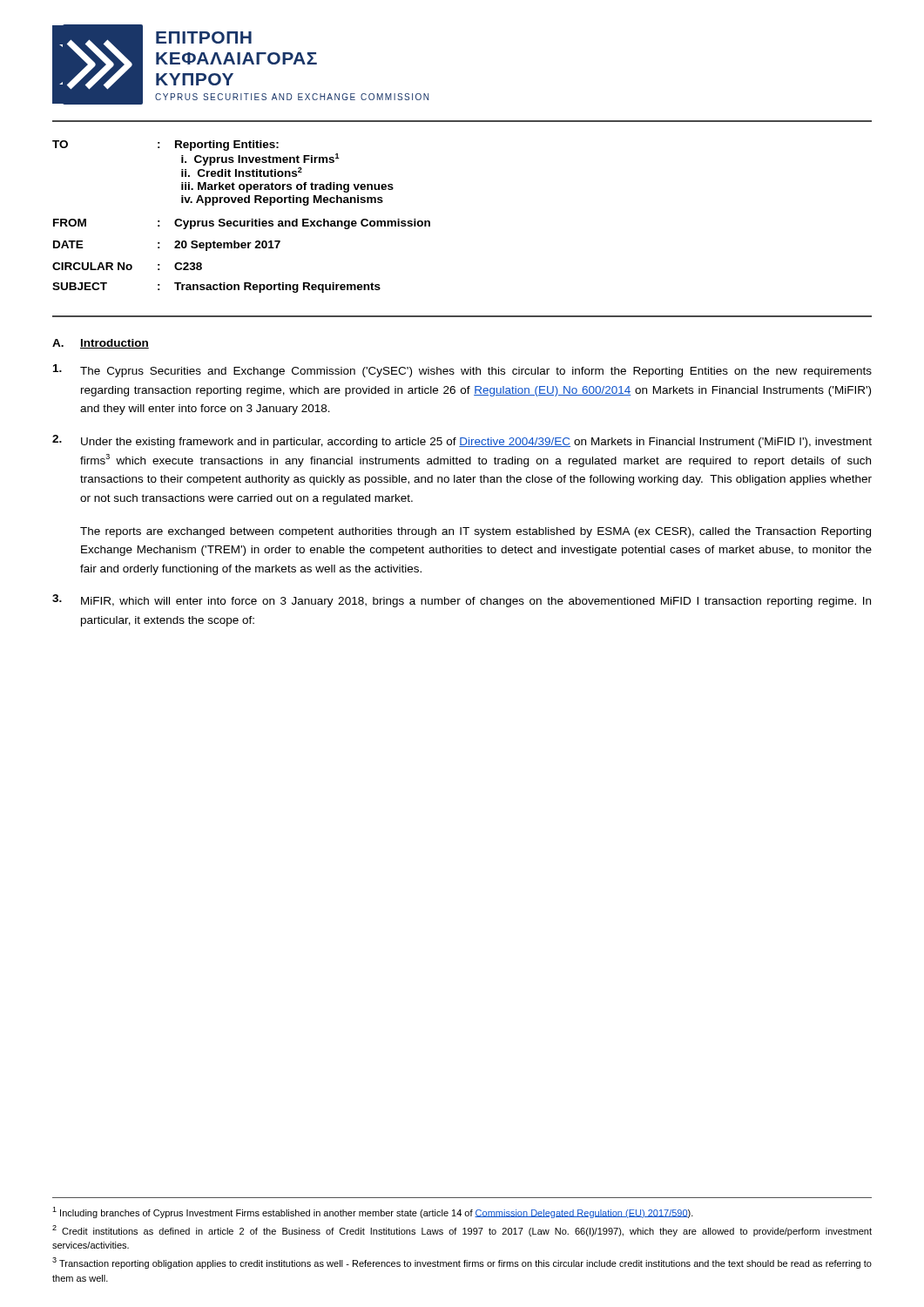The width and height of the screenshot is (924, 1307).
Task: Find the logo
Action: tap(462, 60)
